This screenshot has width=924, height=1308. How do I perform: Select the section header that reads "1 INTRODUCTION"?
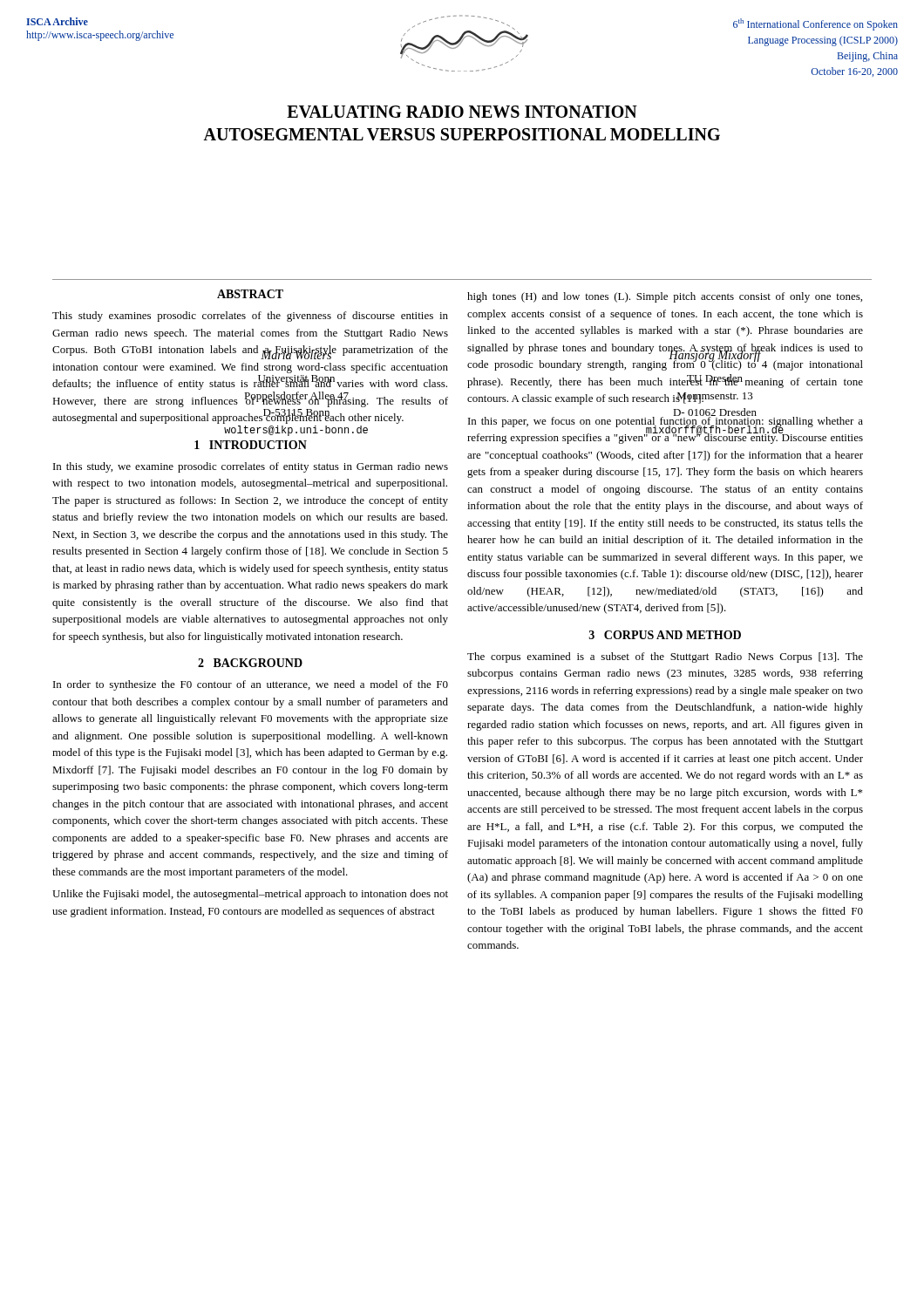tap(250, 445)
